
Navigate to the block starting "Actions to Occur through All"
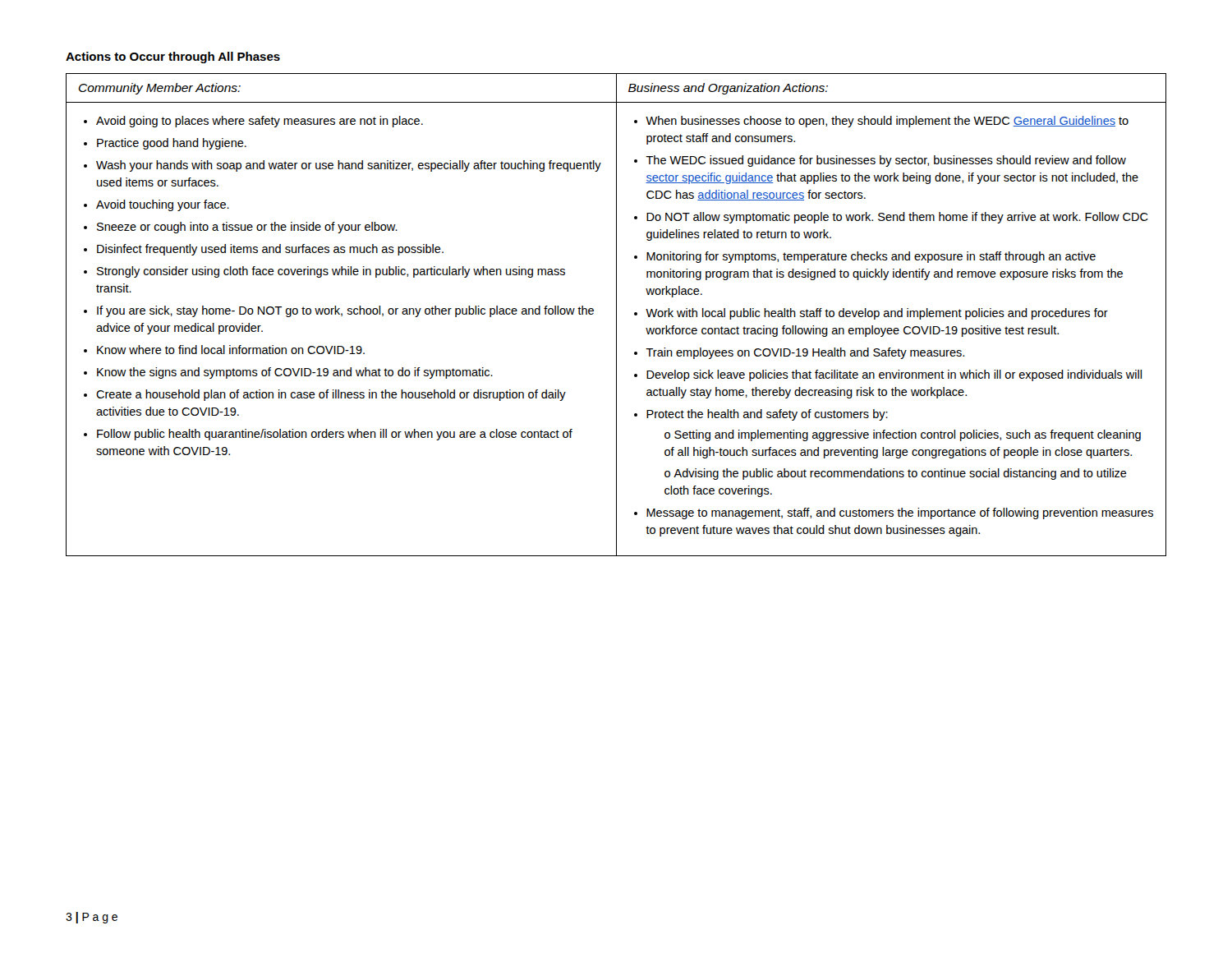pos(173,56)
